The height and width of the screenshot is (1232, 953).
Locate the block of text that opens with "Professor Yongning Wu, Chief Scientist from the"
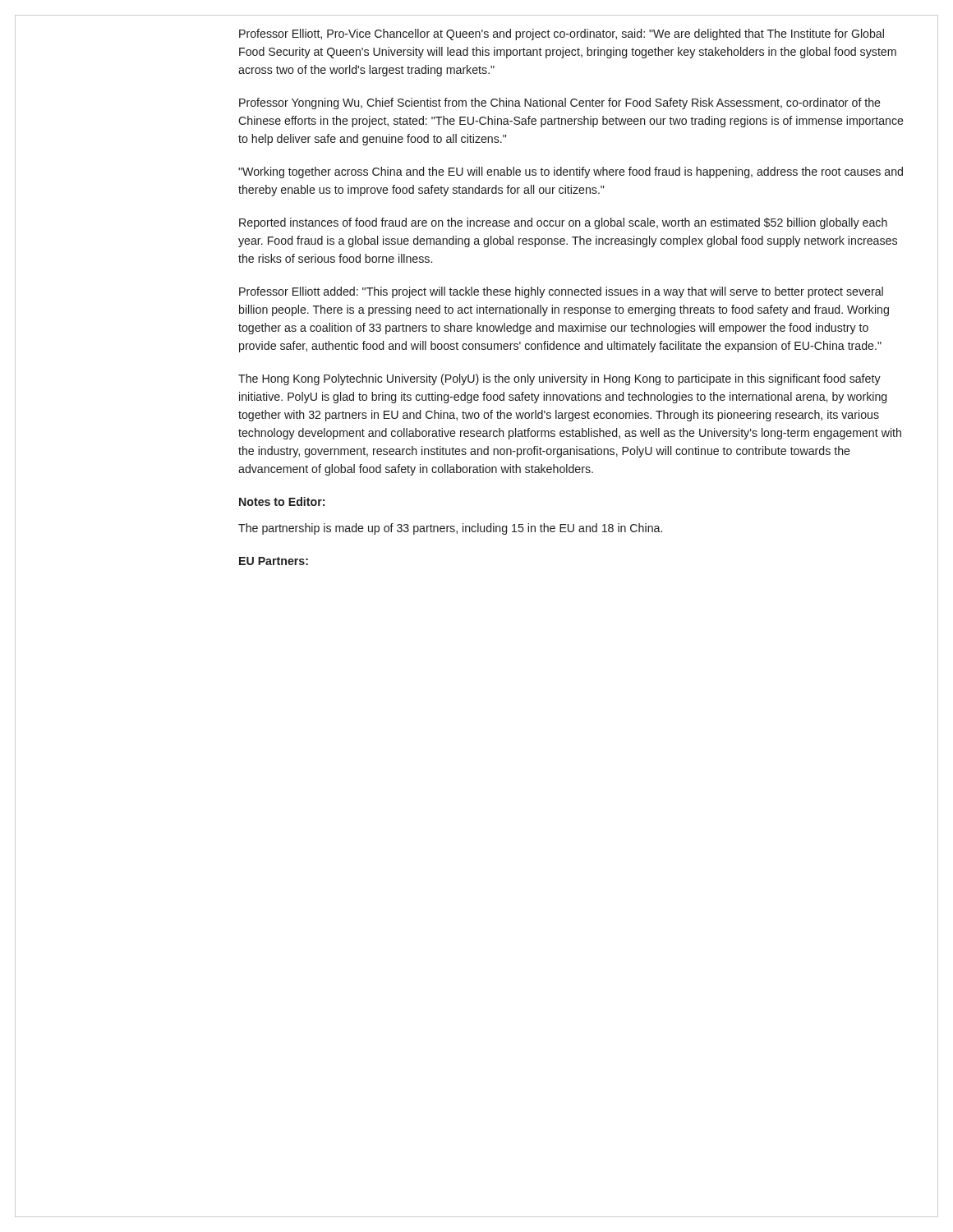point(571,121)
